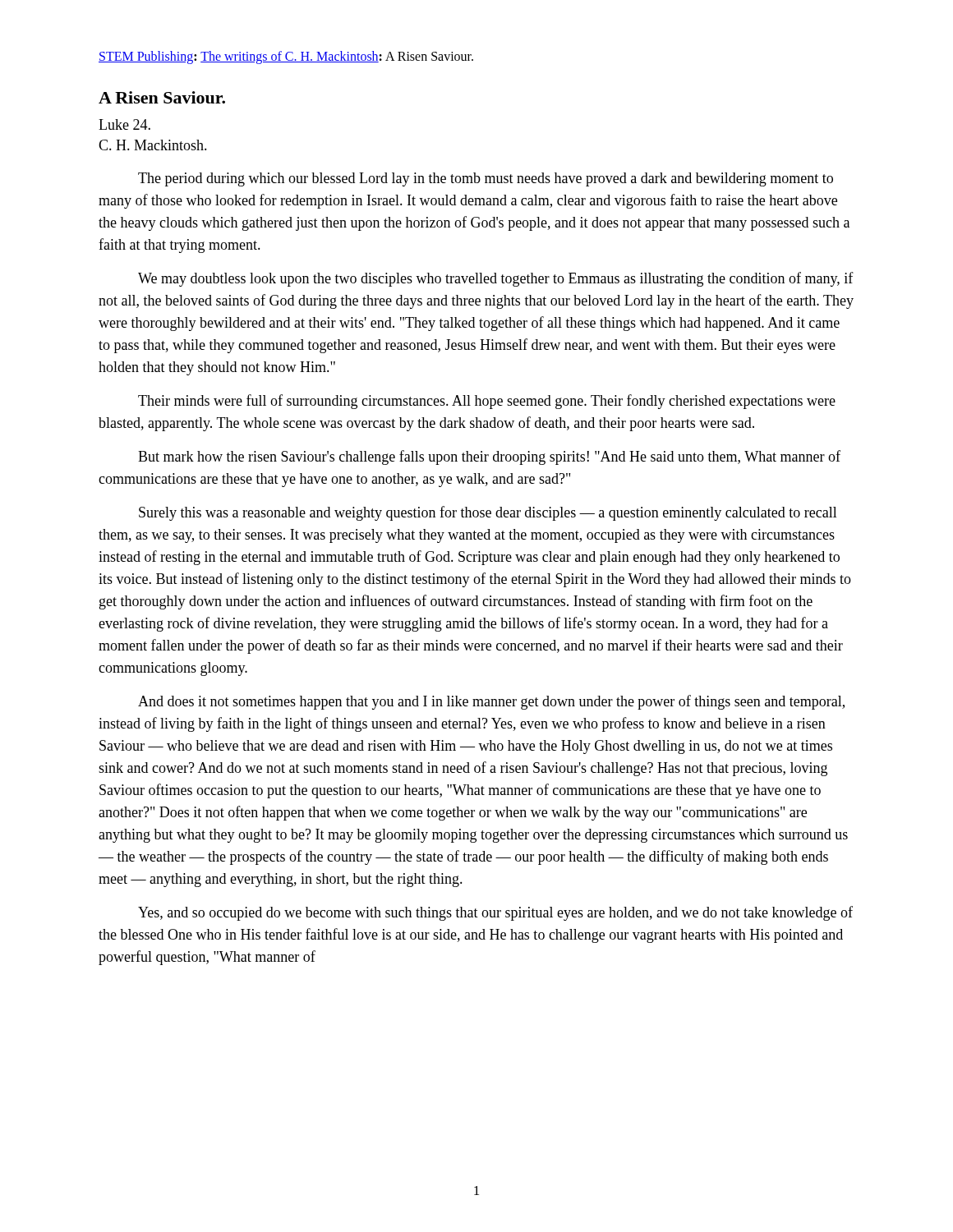The image size is (953, 1232).
Task: Select the text block with the text "Their minds were full"
Action: pos(476,412)
